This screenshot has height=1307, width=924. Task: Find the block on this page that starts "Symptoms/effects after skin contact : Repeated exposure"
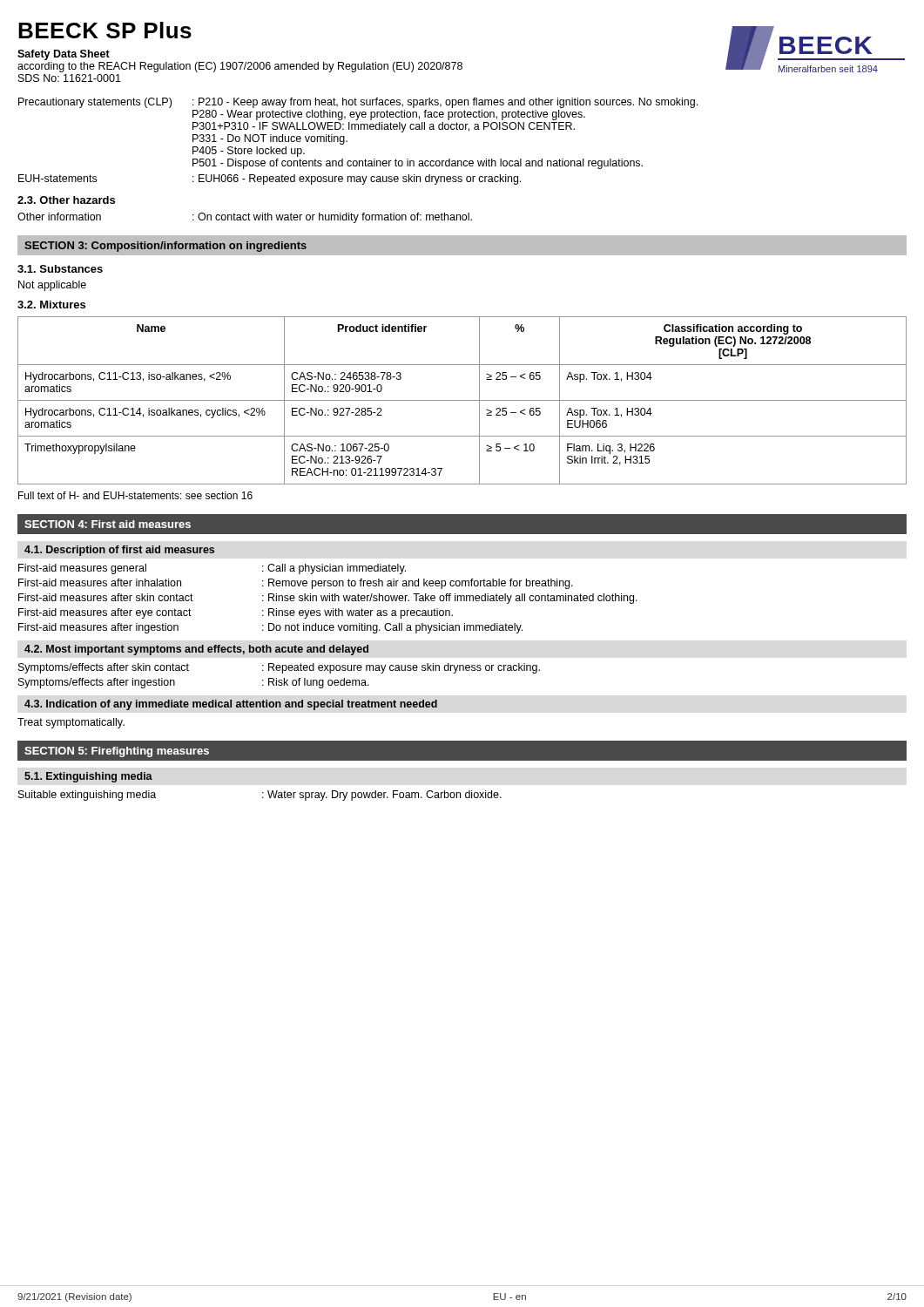pyautogui.click(x=462, y=675)
